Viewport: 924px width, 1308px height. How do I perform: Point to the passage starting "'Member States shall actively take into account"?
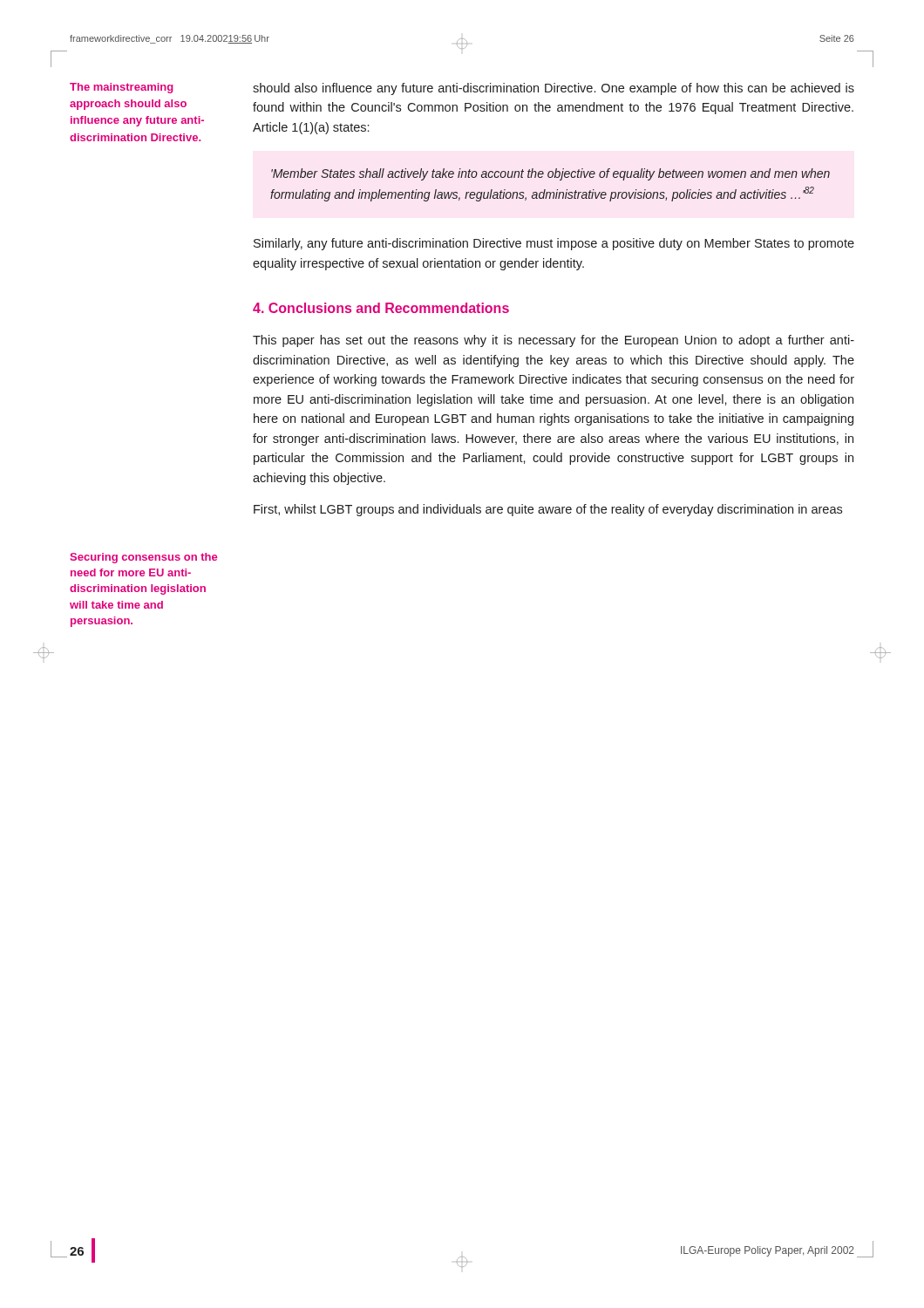[550, 184]
